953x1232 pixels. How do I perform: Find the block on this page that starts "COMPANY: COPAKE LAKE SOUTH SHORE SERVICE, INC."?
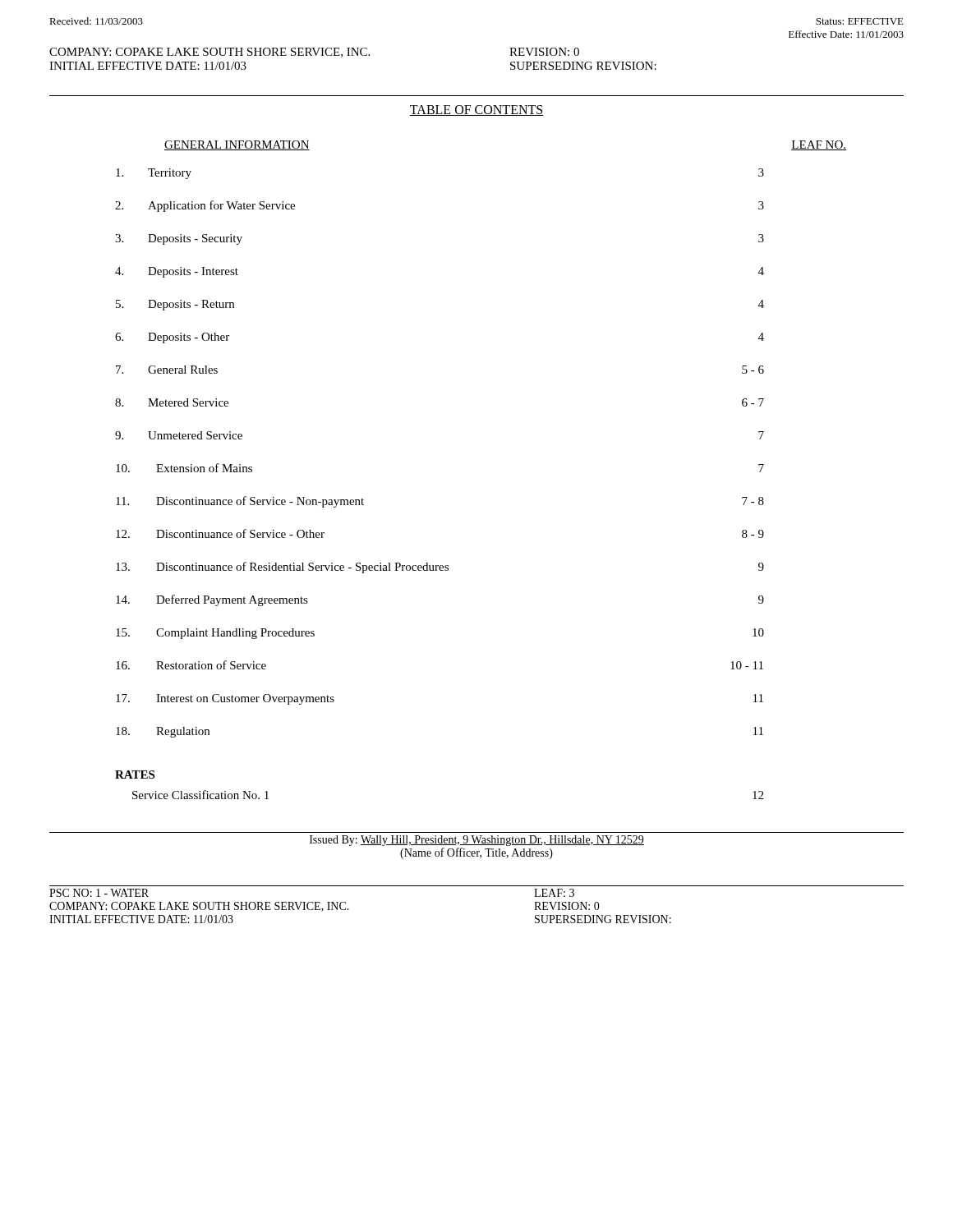click(210, 59)
